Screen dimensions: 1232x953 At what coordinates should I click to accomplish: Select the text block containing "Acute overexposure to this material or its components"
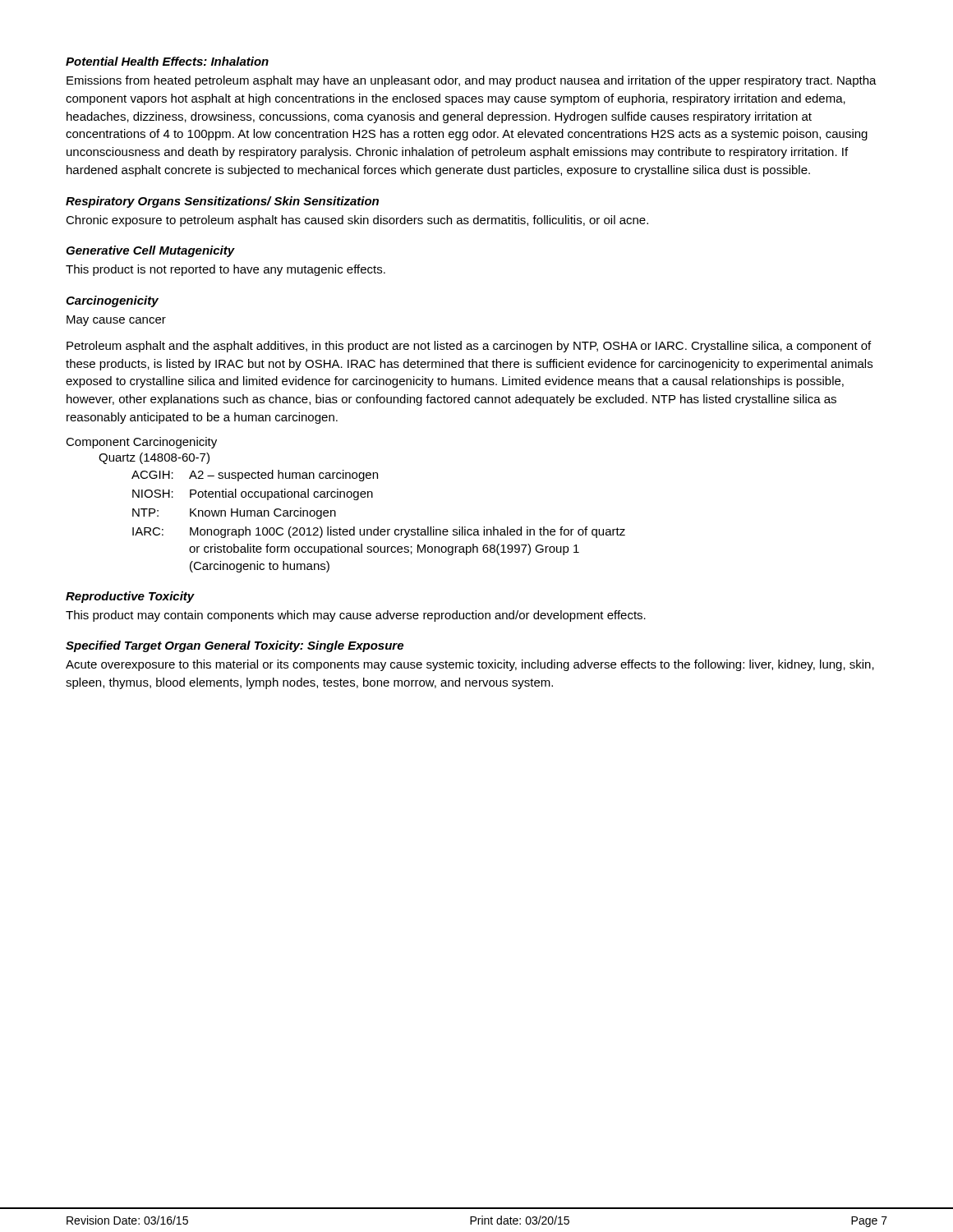tap(470, 673)
